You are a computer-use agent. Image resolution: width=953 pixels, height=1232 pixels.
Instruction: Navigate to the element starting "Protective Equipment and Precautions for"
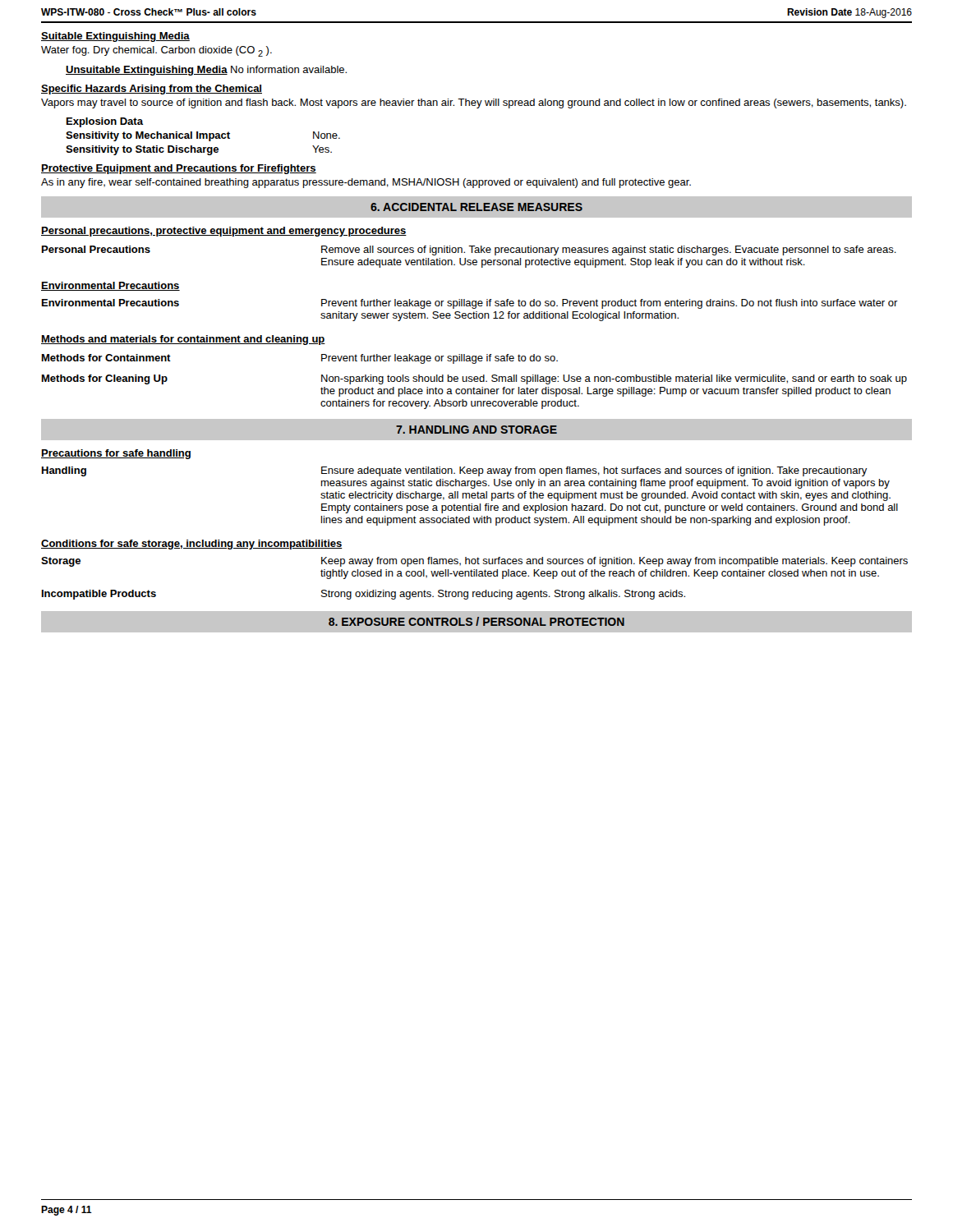(x=178, y=168)
